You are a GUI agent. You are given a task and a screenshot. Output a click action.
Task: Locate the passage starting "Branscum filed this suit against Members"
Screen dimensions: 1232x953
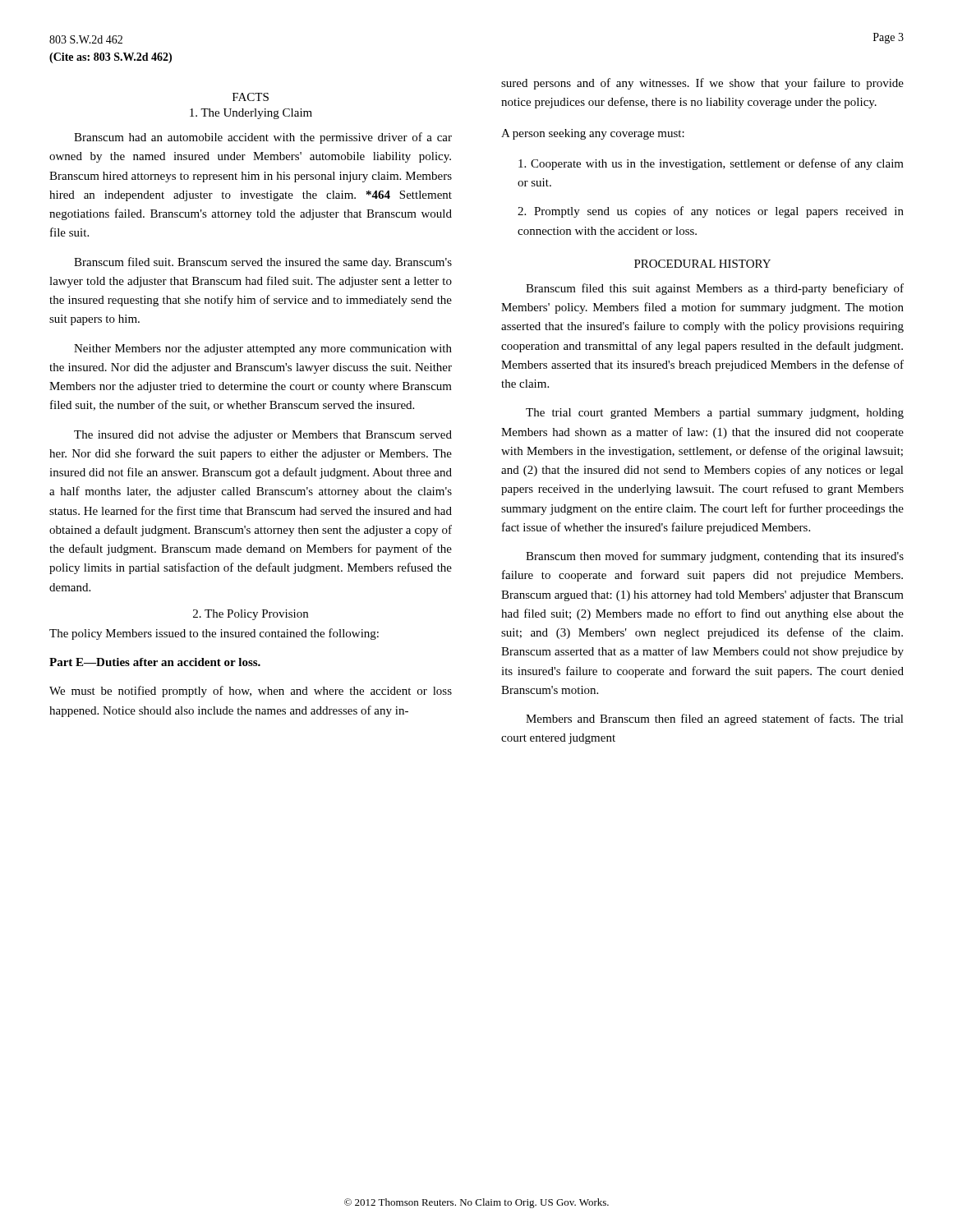point(702,336)
